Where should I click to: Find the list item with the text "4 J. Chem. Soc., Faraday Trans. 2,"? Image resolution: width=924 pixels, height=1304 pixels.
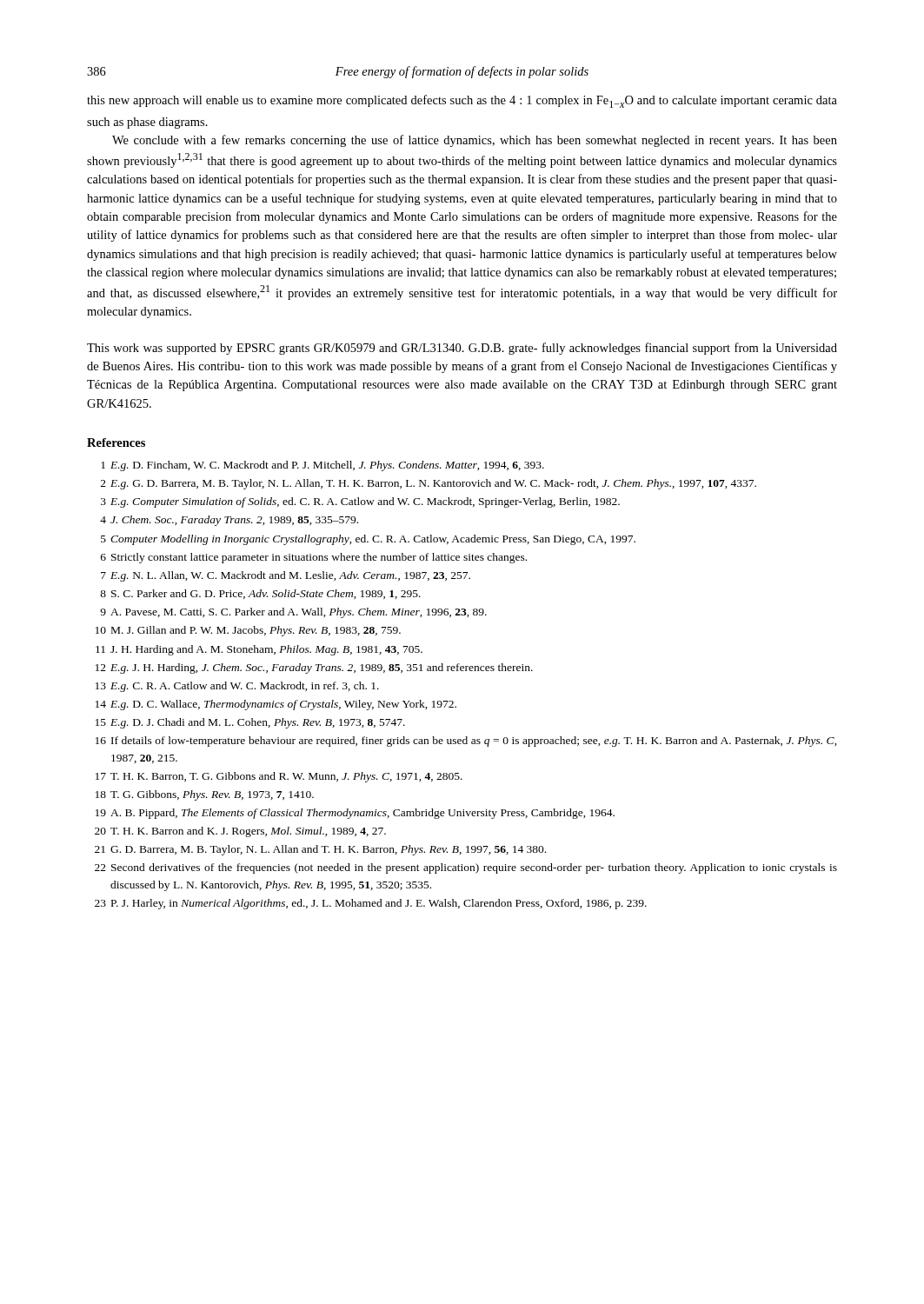[x=229, y=521]
